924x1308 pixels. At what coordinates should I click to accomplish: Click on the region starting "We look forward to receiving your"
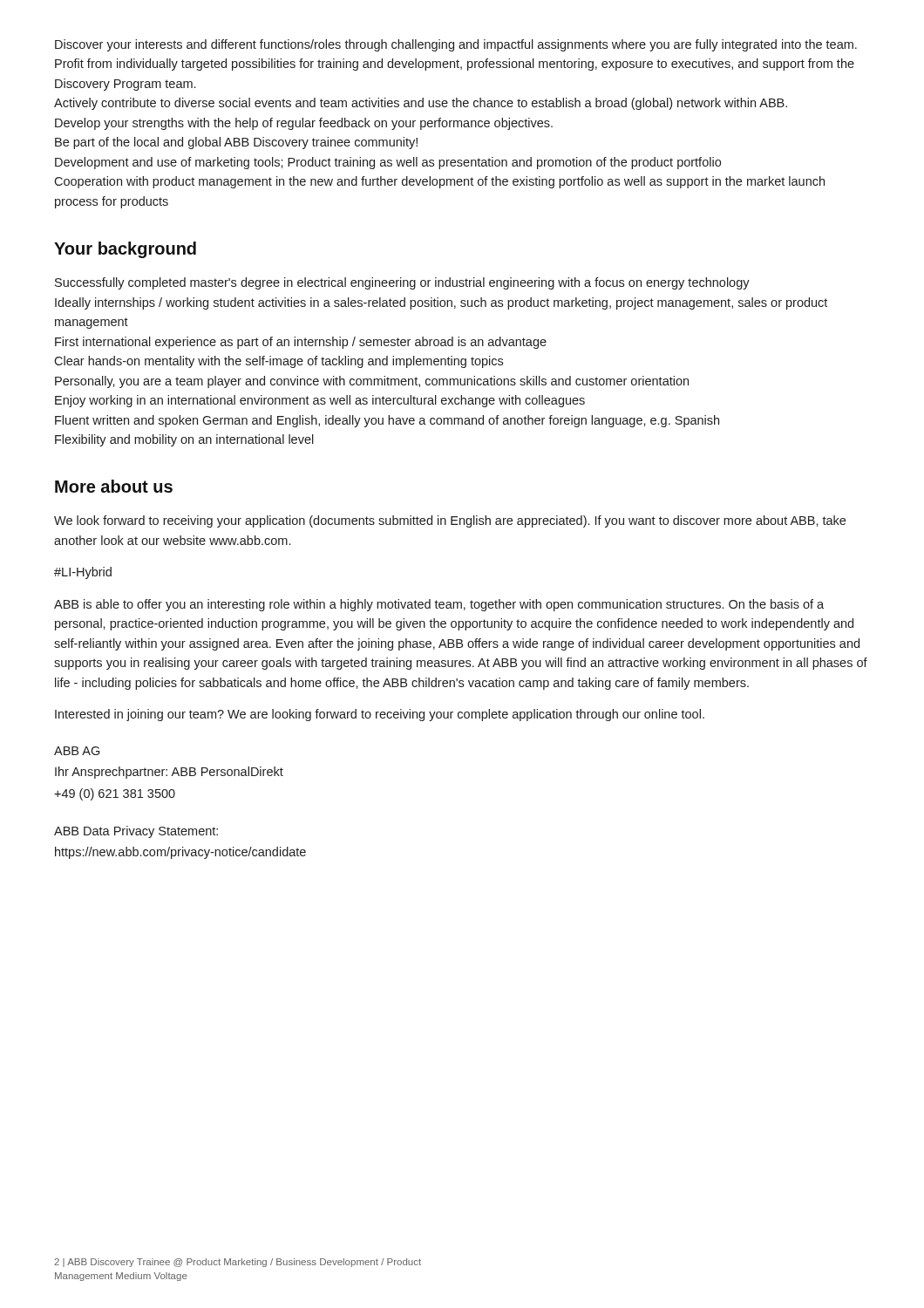450,531
